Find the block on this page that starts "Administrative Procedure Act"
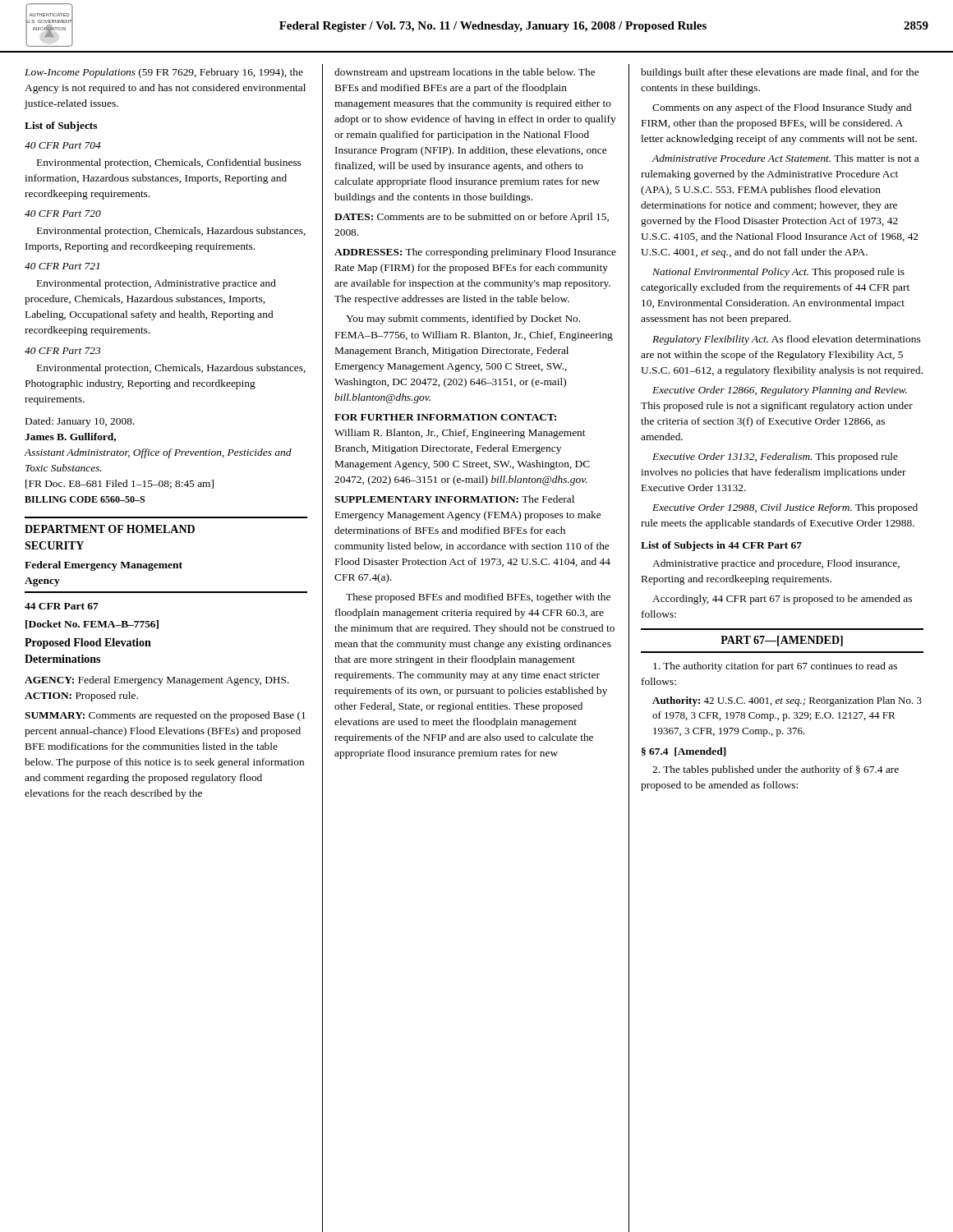The image size is (953, 1232). [x=780, y=205]
